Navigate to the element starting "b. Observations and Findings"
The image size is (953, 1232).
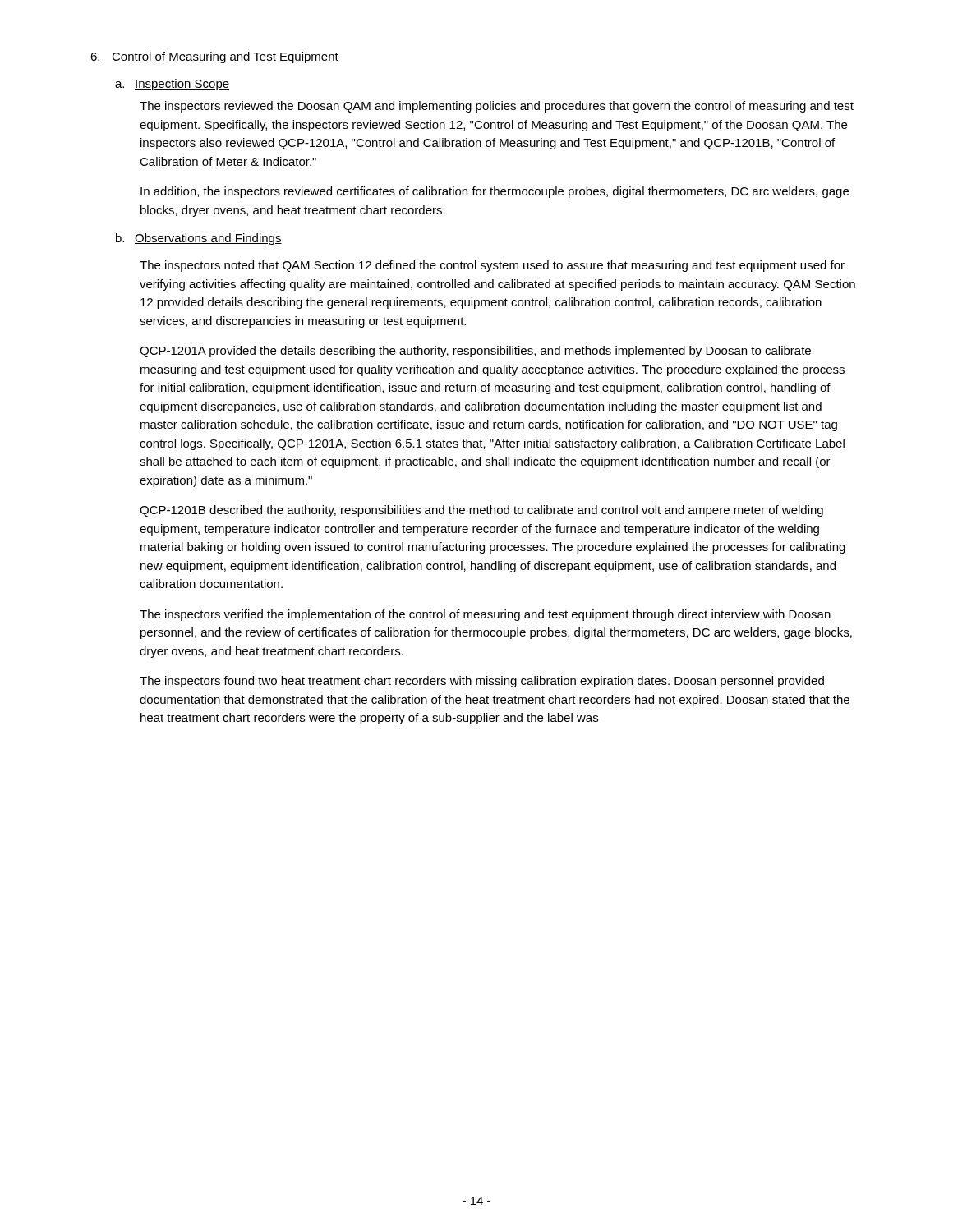[198, 238]
